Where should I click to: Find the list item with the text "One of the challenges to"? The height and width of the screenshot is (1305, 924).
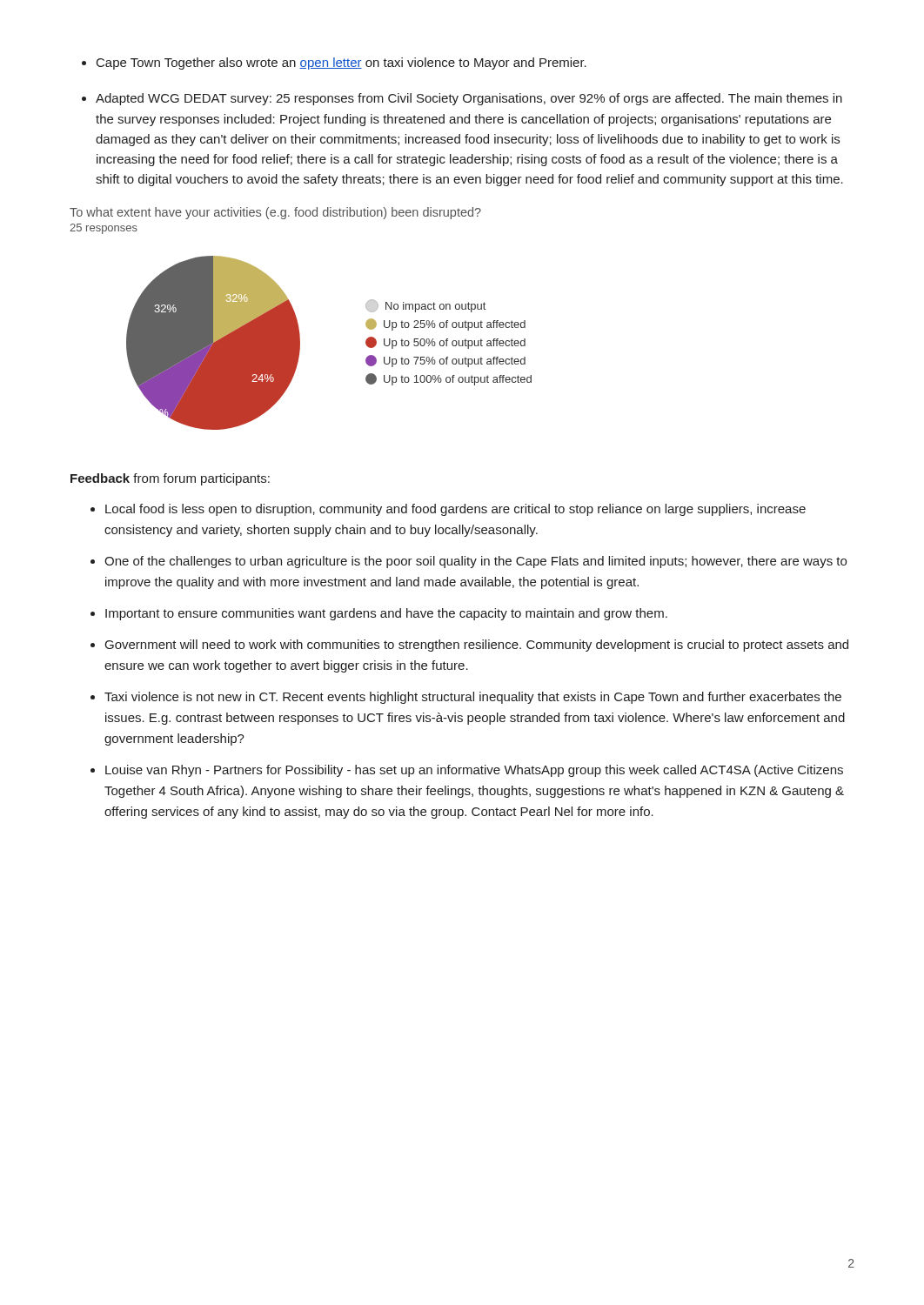[476, 571]
